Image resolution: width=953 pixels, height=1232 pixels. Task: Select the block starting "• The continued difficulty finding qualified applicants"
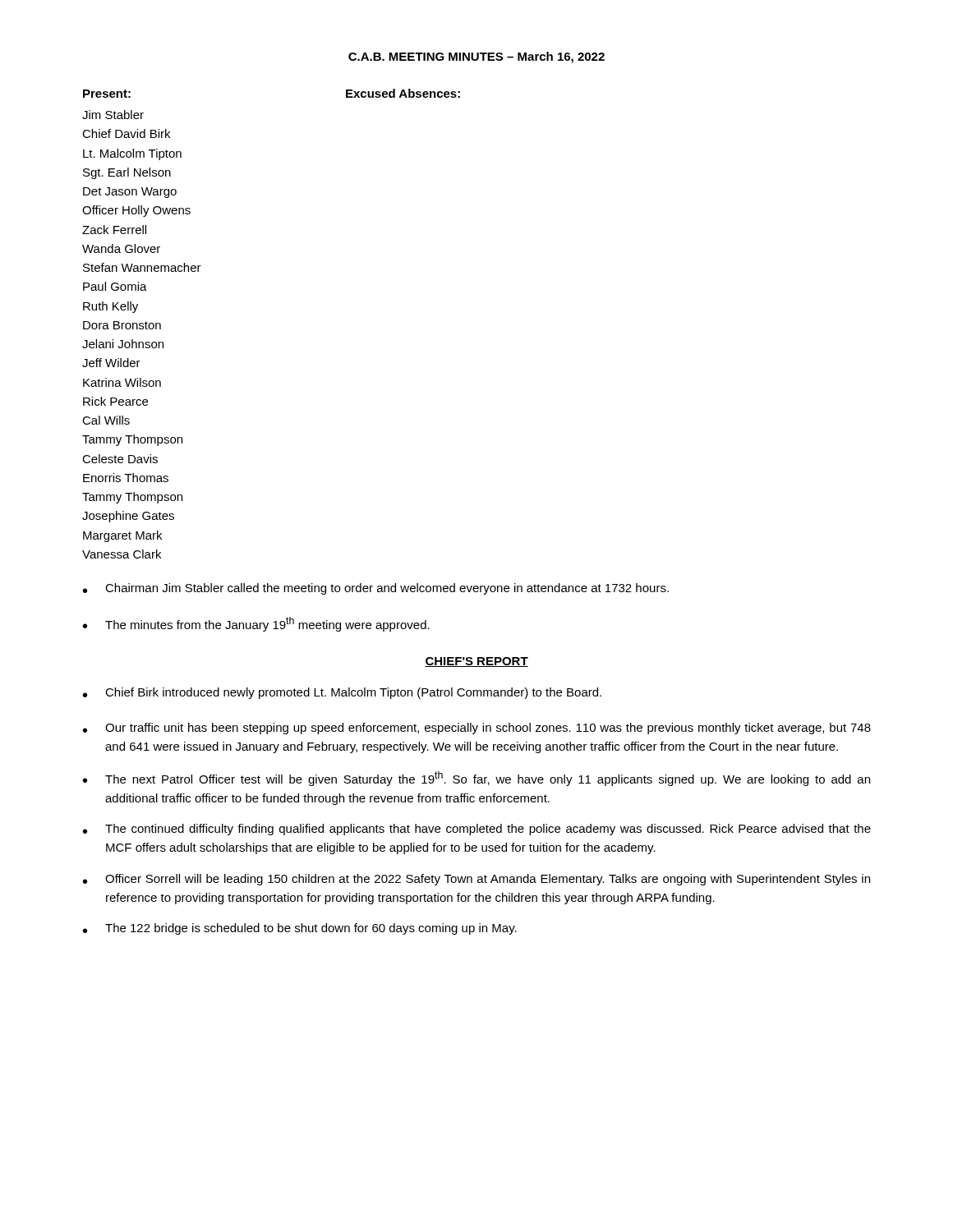[x=476, y=838]
